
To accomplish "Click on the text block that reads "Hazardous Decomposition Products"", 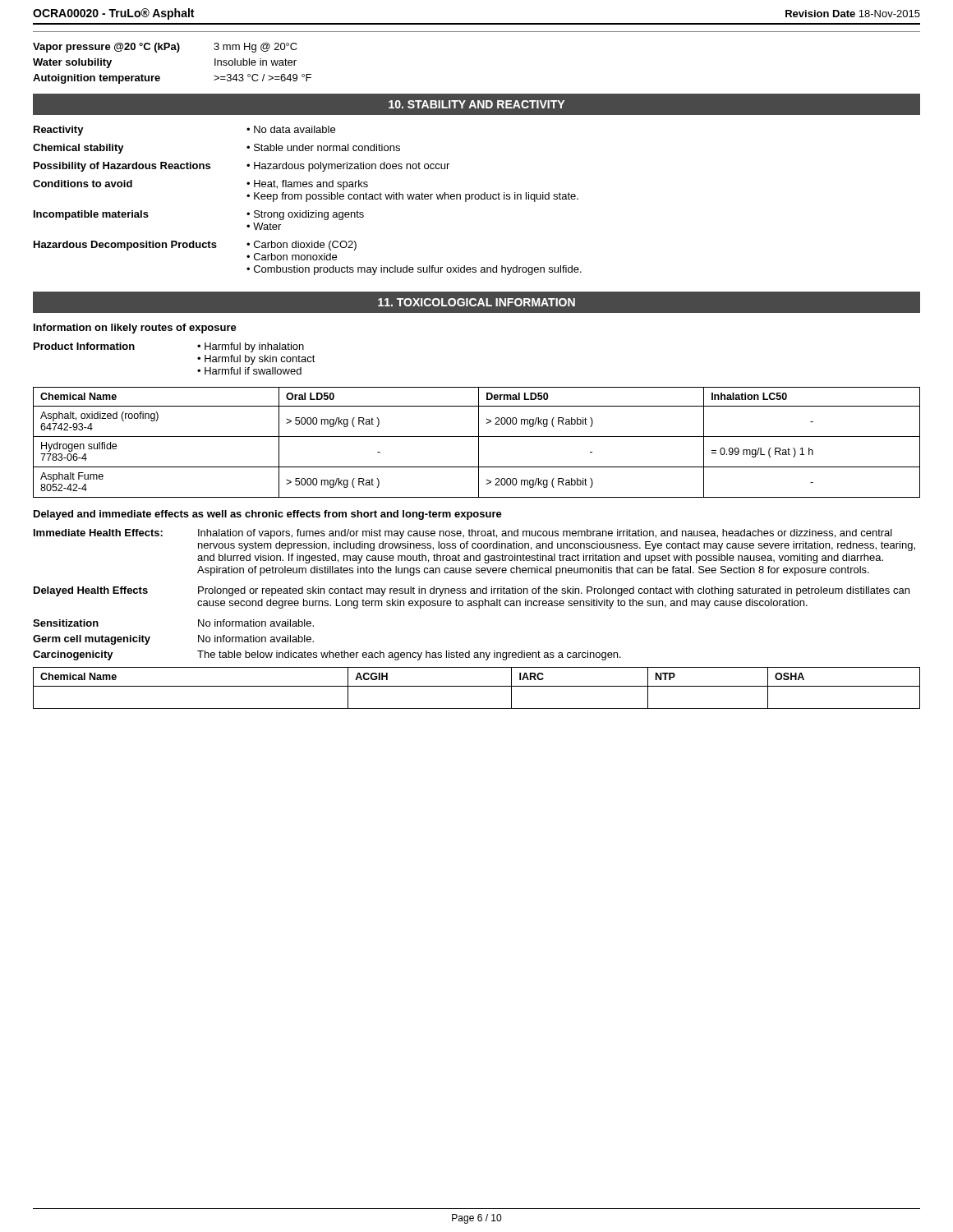I will 307,257.
